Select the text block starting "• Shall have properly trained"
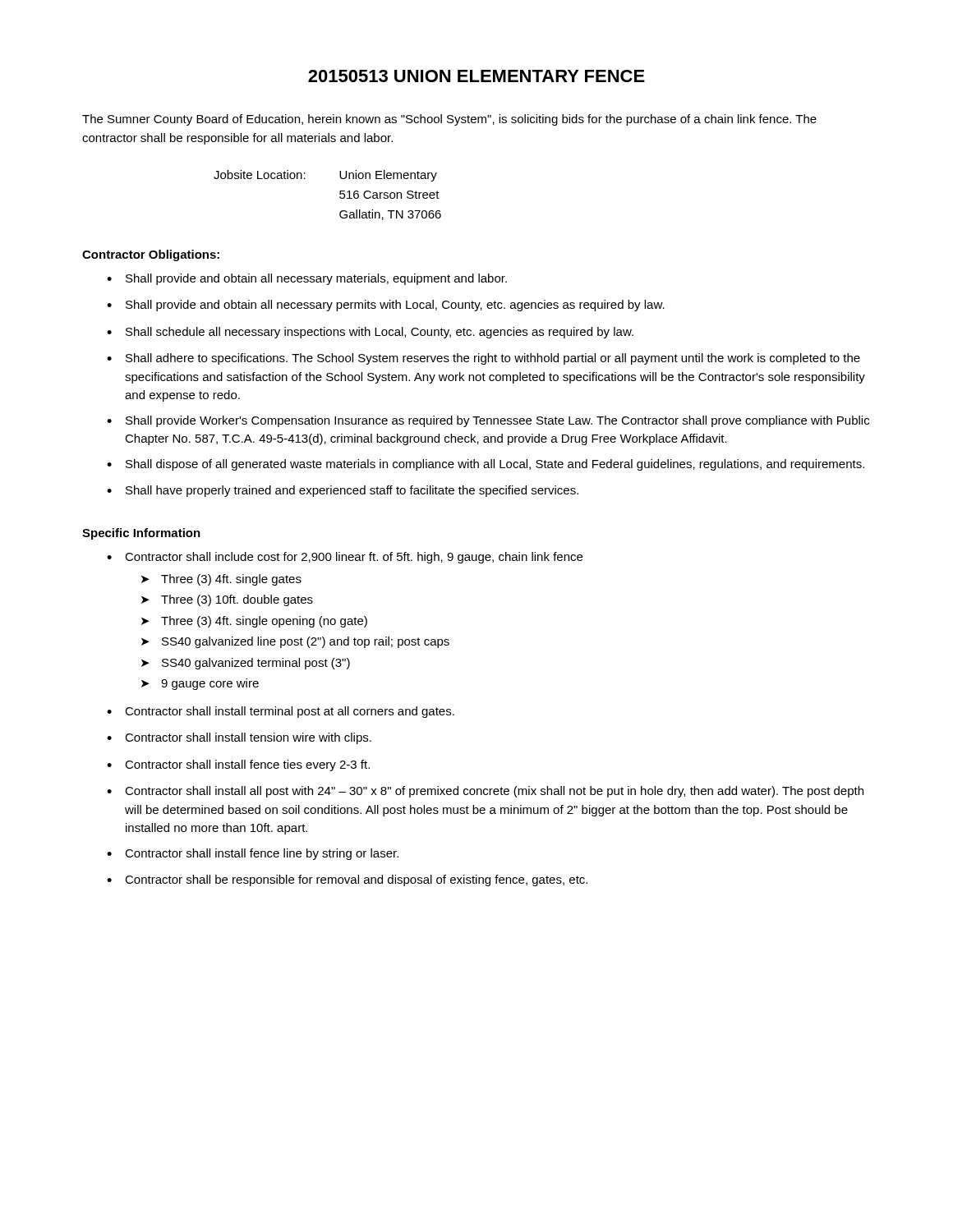This screenshot has width=953, height=1232. (489, 491)
